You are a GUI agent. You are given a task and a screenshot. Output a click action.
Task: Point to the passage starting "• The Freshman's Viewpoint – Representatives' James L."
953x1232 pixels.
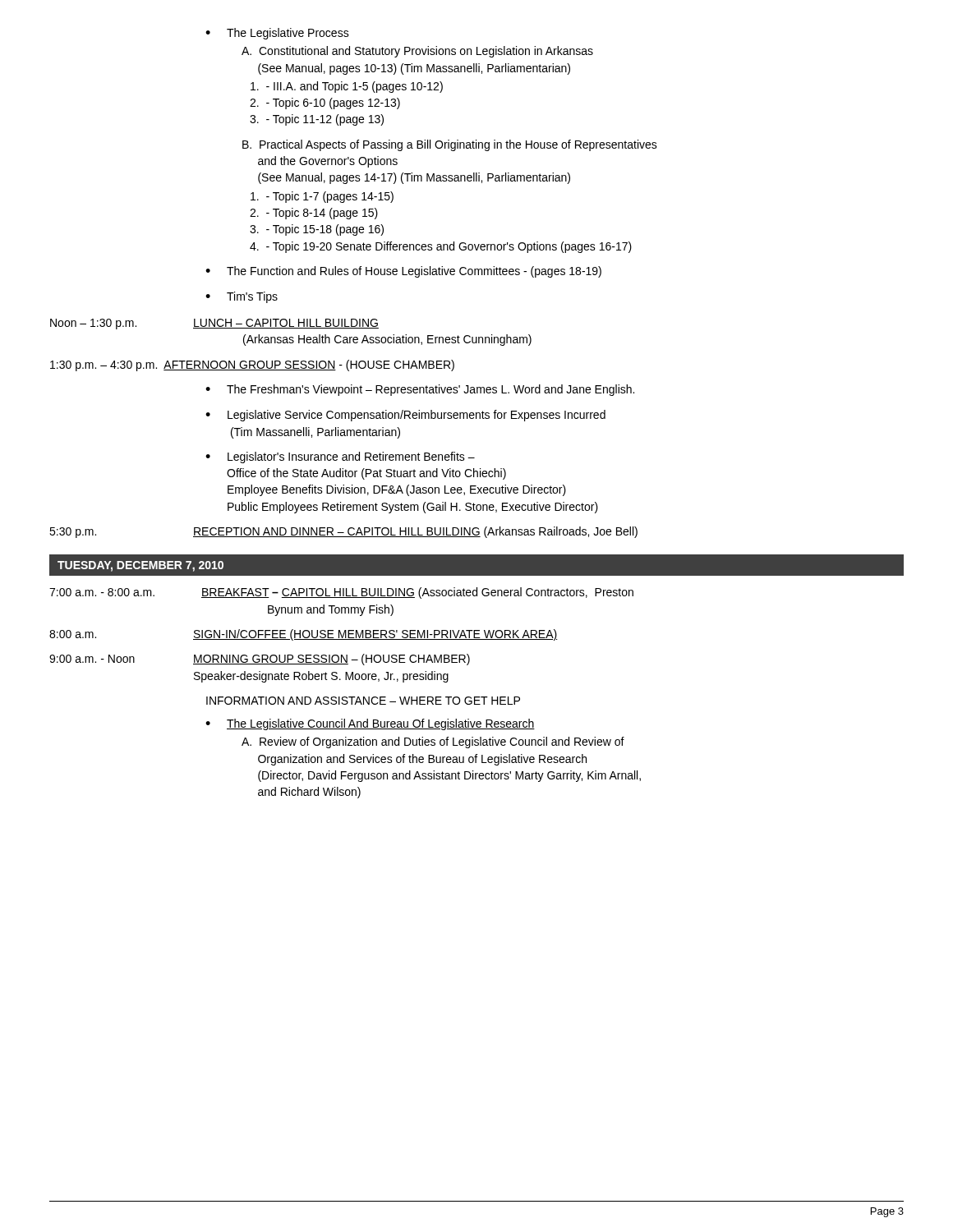[555, 390]
